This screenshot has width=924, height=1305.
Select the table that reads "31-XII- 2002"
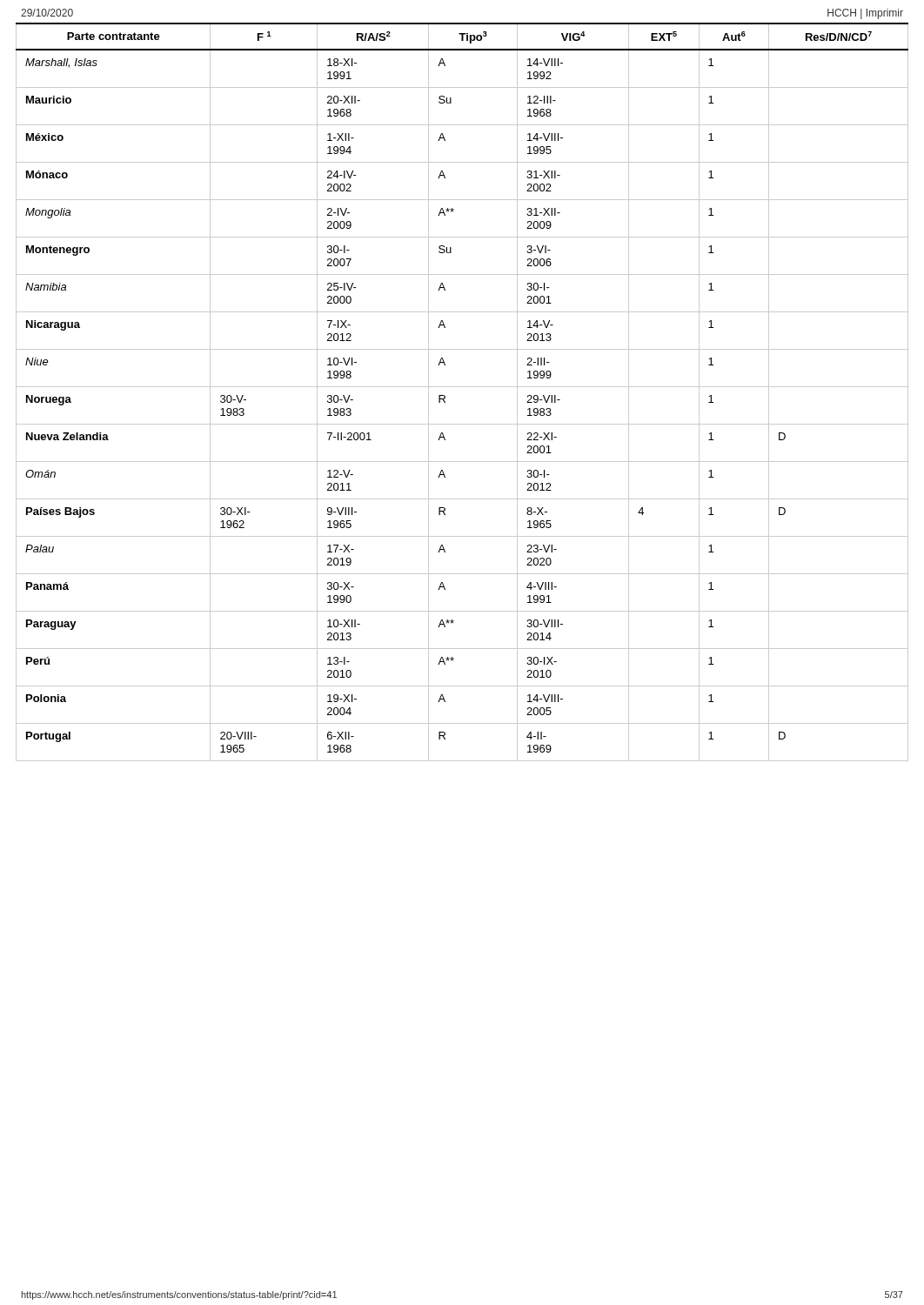[x=462, y=392]
